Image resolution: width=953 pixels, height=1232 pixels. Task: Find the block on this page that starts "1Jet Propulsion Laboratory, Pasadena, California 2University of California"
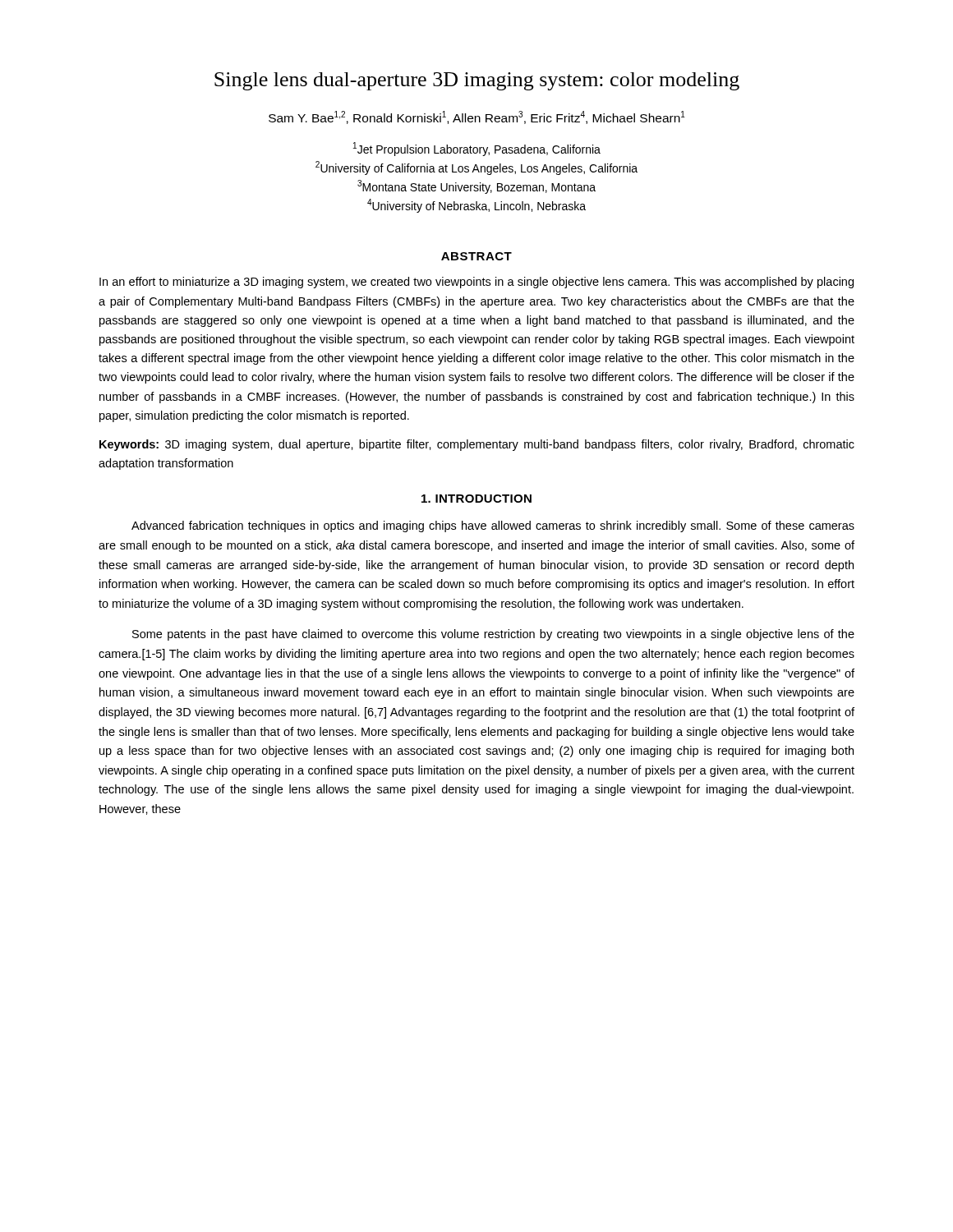point(476,177)
